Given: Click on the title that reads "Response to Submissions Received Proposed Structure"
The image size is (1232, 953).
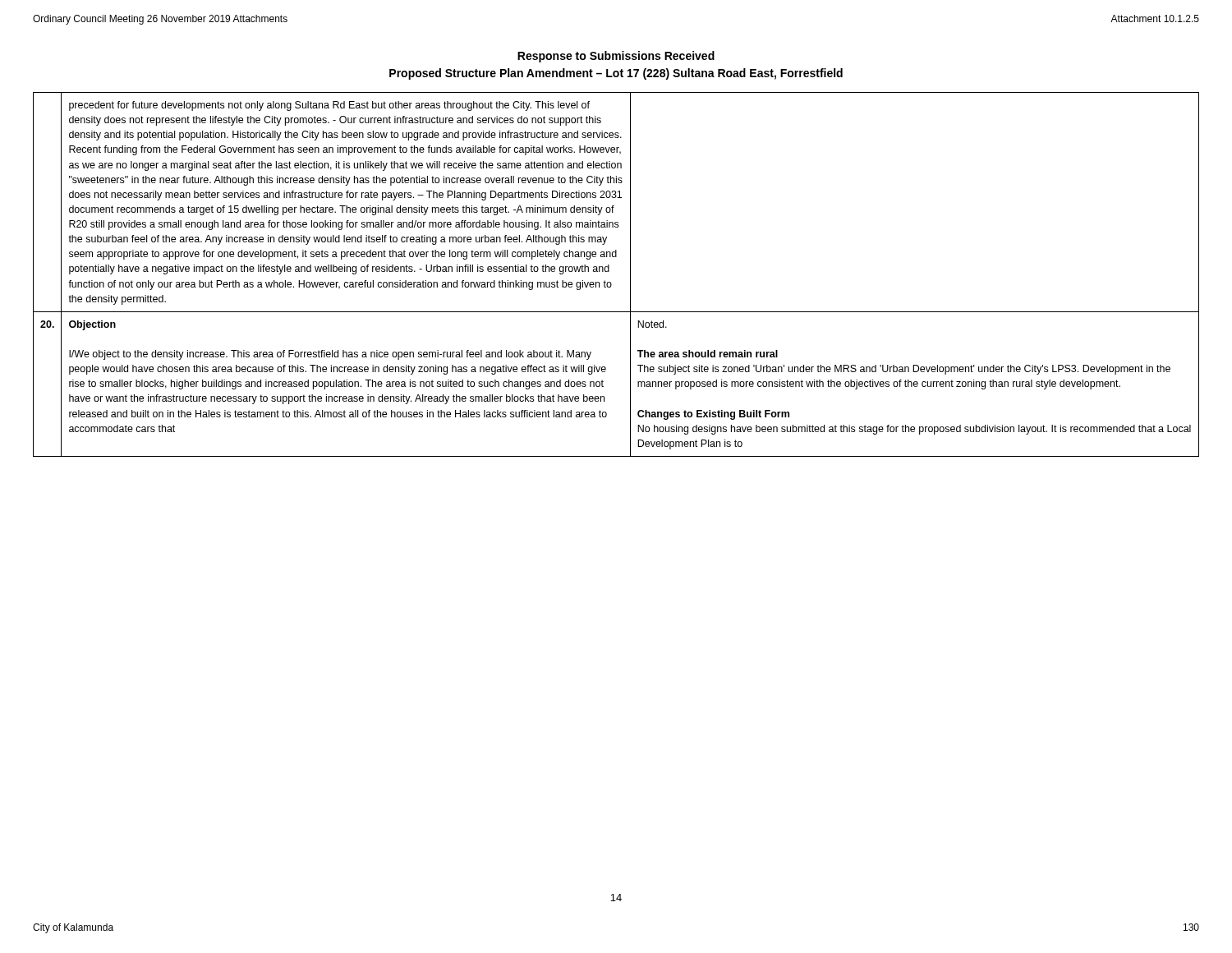Looking at the screenshot, I should (616, 64).
